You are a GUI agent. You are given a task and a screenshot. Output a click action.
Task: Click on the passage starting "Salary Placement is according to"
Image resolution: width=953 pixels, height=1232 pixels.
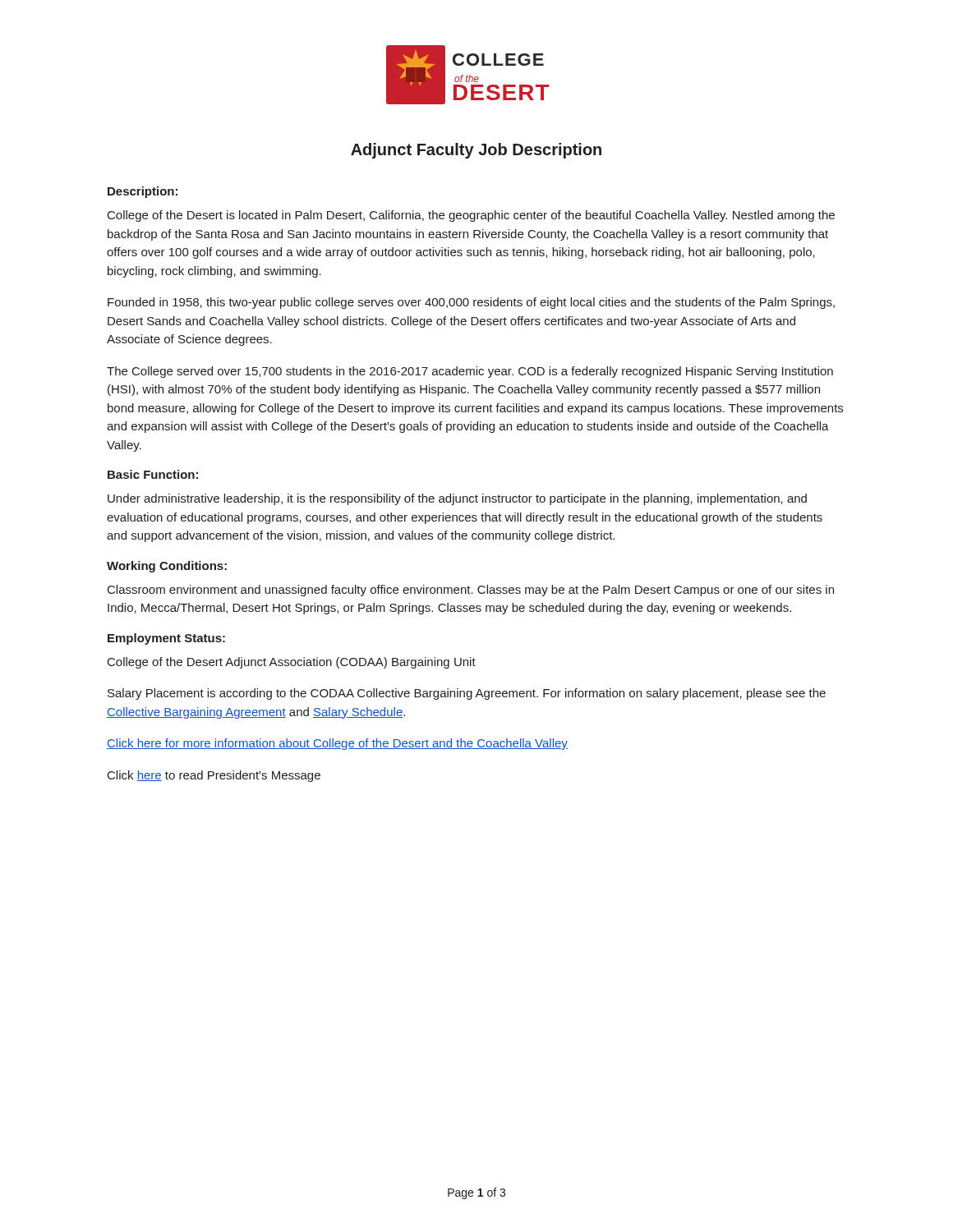[466, 702]
